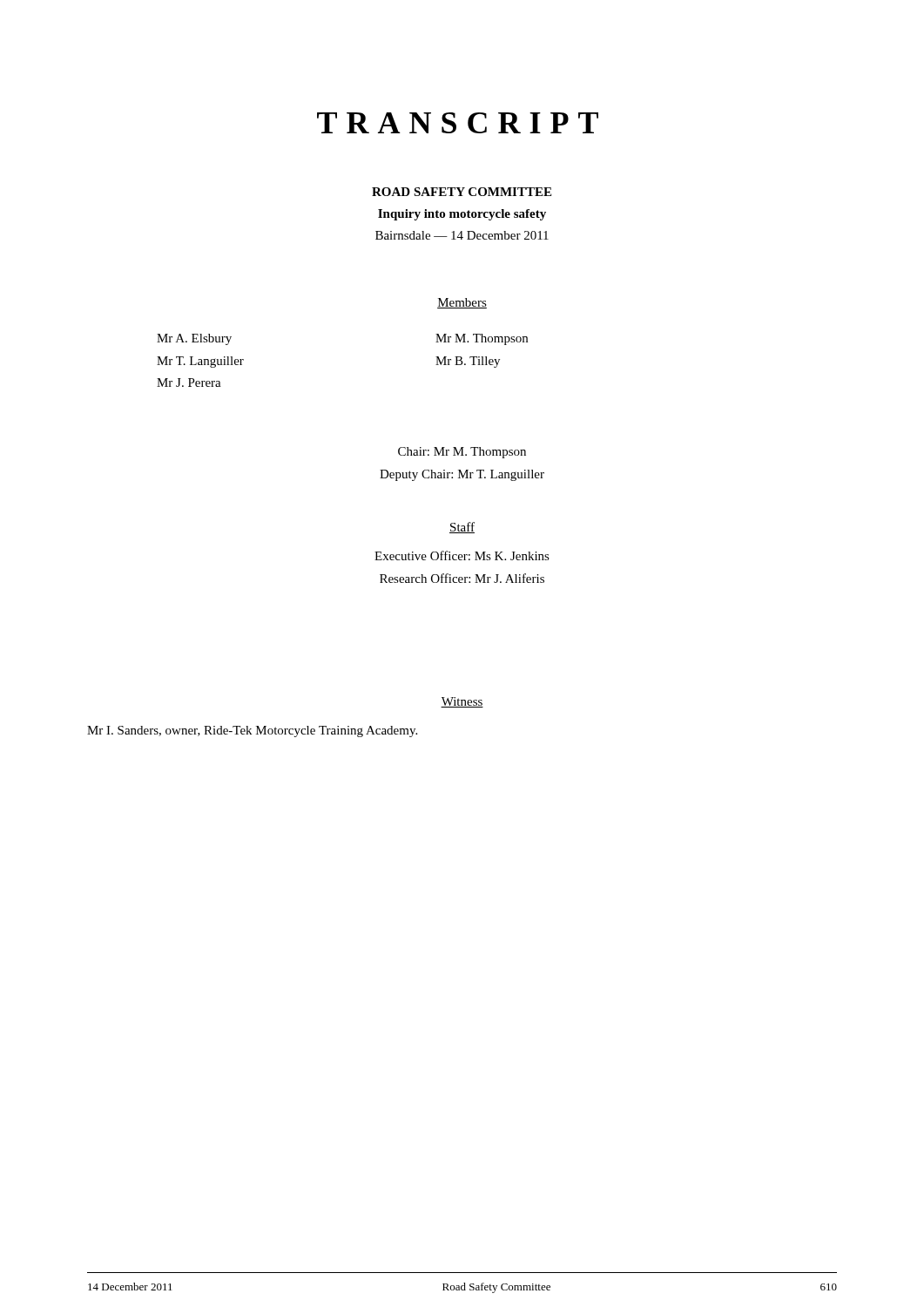Viewport: 924px width, 1307px height.
Task: Navigate to the region starting "Executive Officer: Ms"
Action: [462, 567]
